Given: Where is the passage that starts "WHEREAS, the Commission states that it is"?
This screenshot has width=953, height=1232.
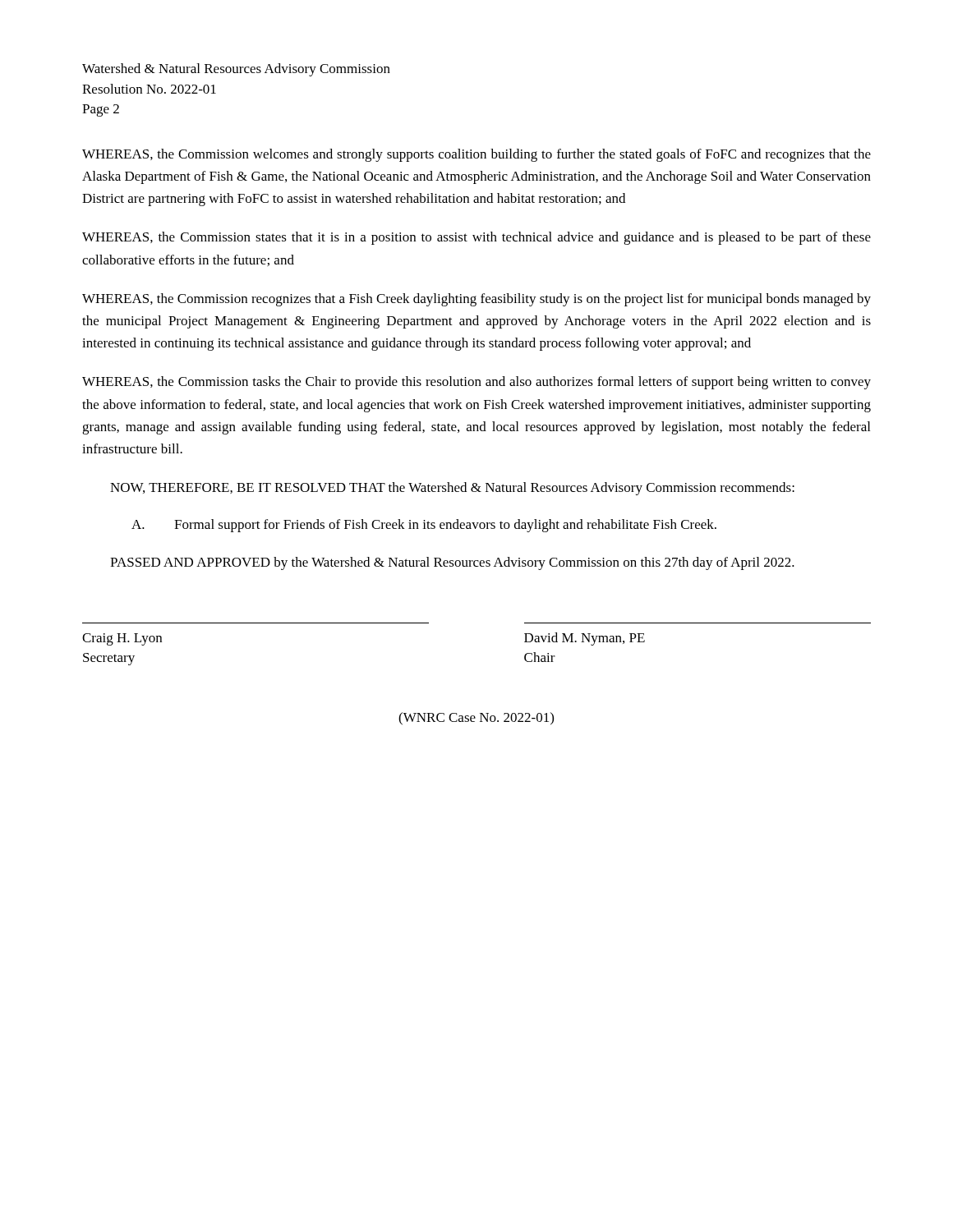Looking at the screenshot, I should pos(476,248).
